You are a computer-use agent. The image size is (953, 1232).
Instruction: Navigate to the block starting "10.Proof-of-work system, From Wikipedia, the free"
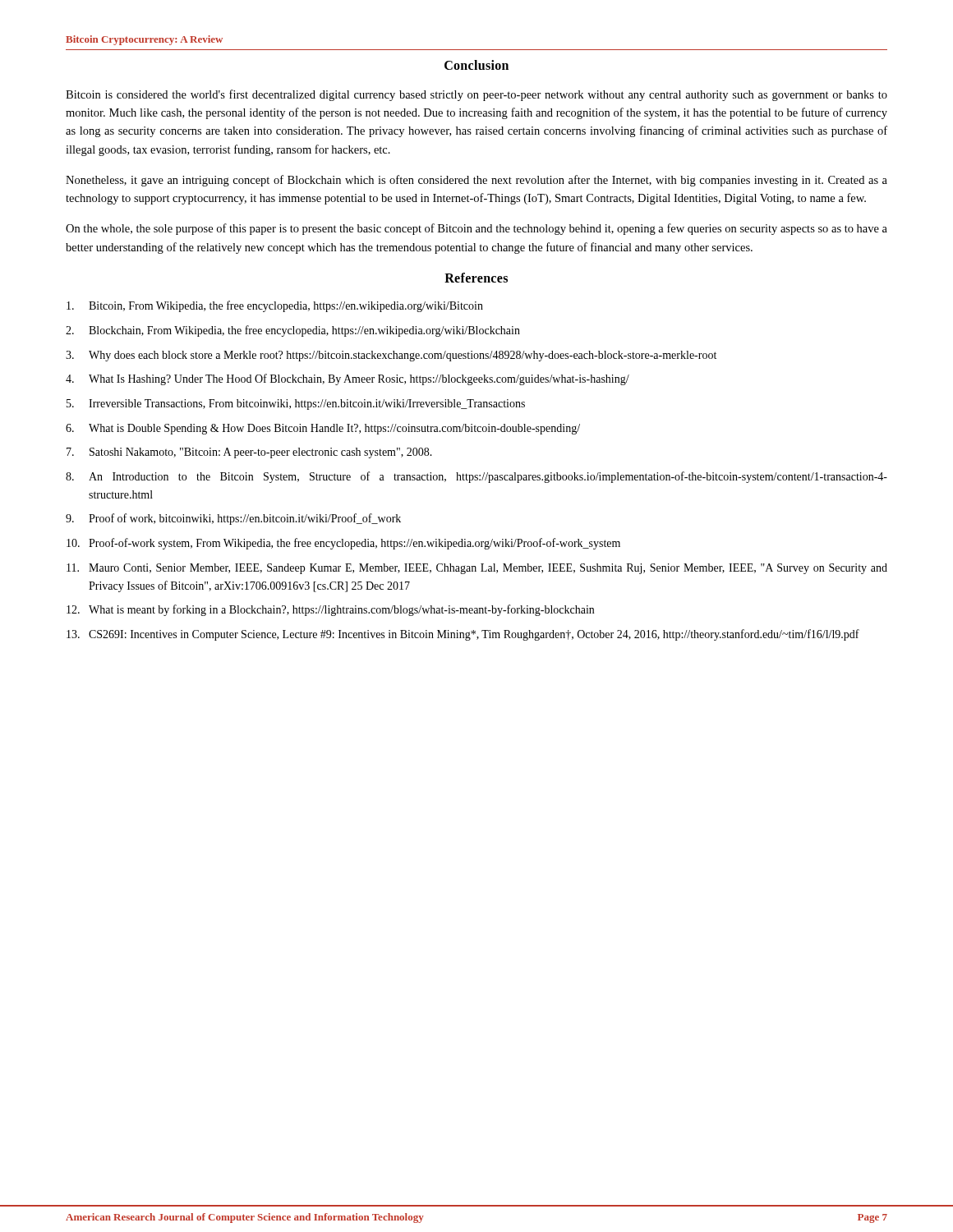[x=476, y=544]
